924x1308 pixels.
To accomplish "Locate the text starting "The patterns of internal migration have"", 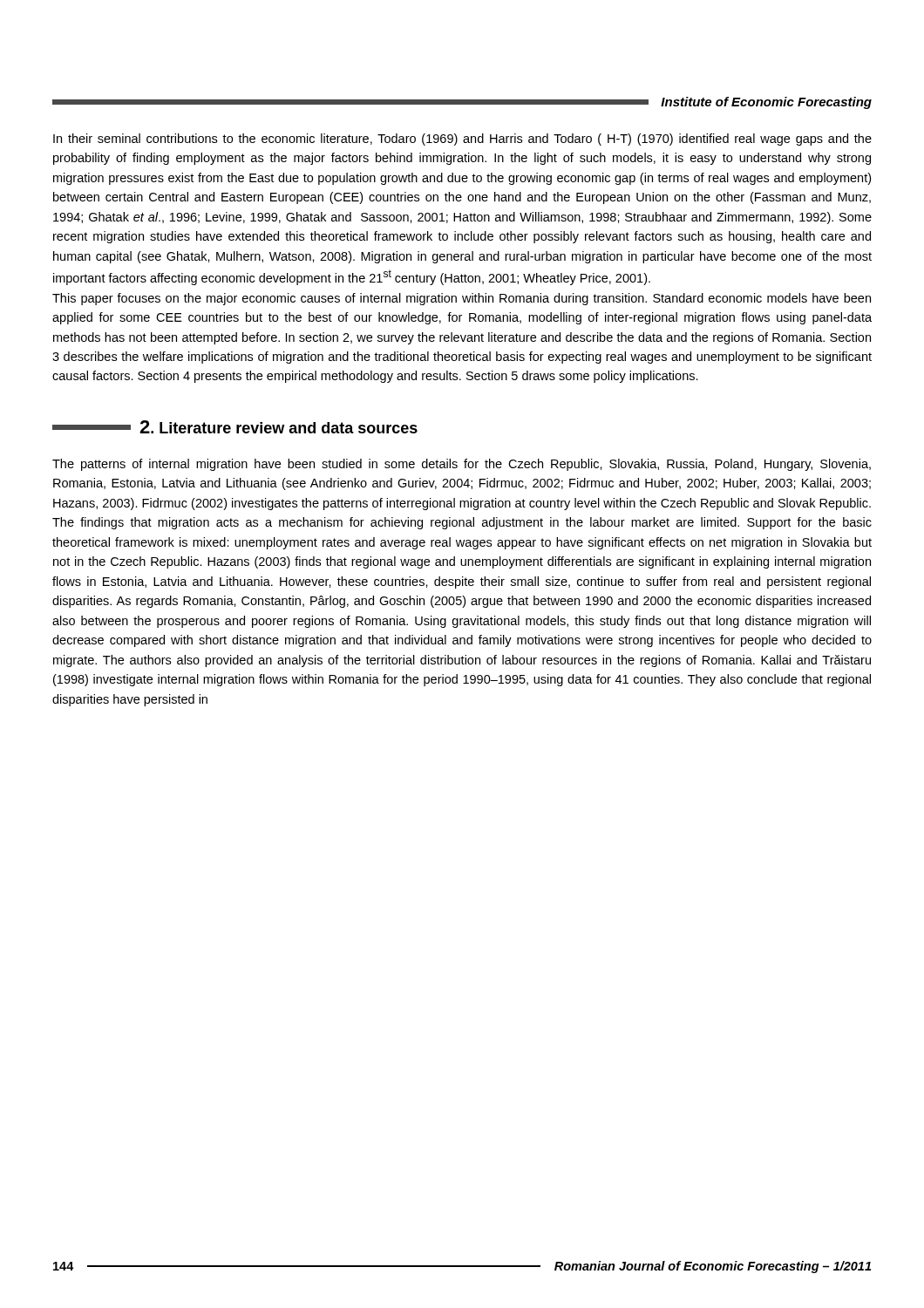I will pos(462,582).
